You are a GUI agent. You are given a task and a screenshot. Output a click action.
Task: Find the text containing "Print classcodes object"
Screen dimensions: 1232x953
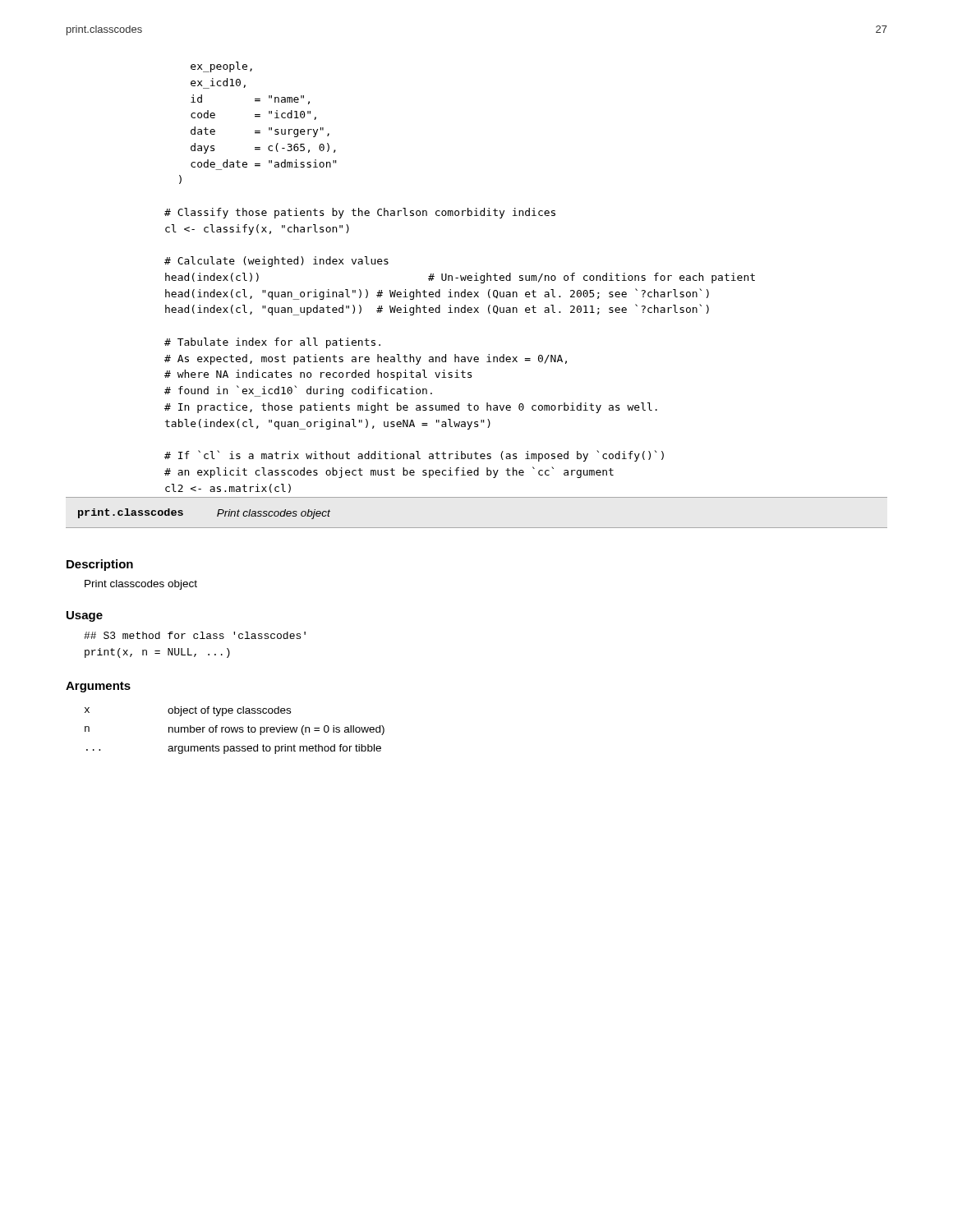point(141,584)
